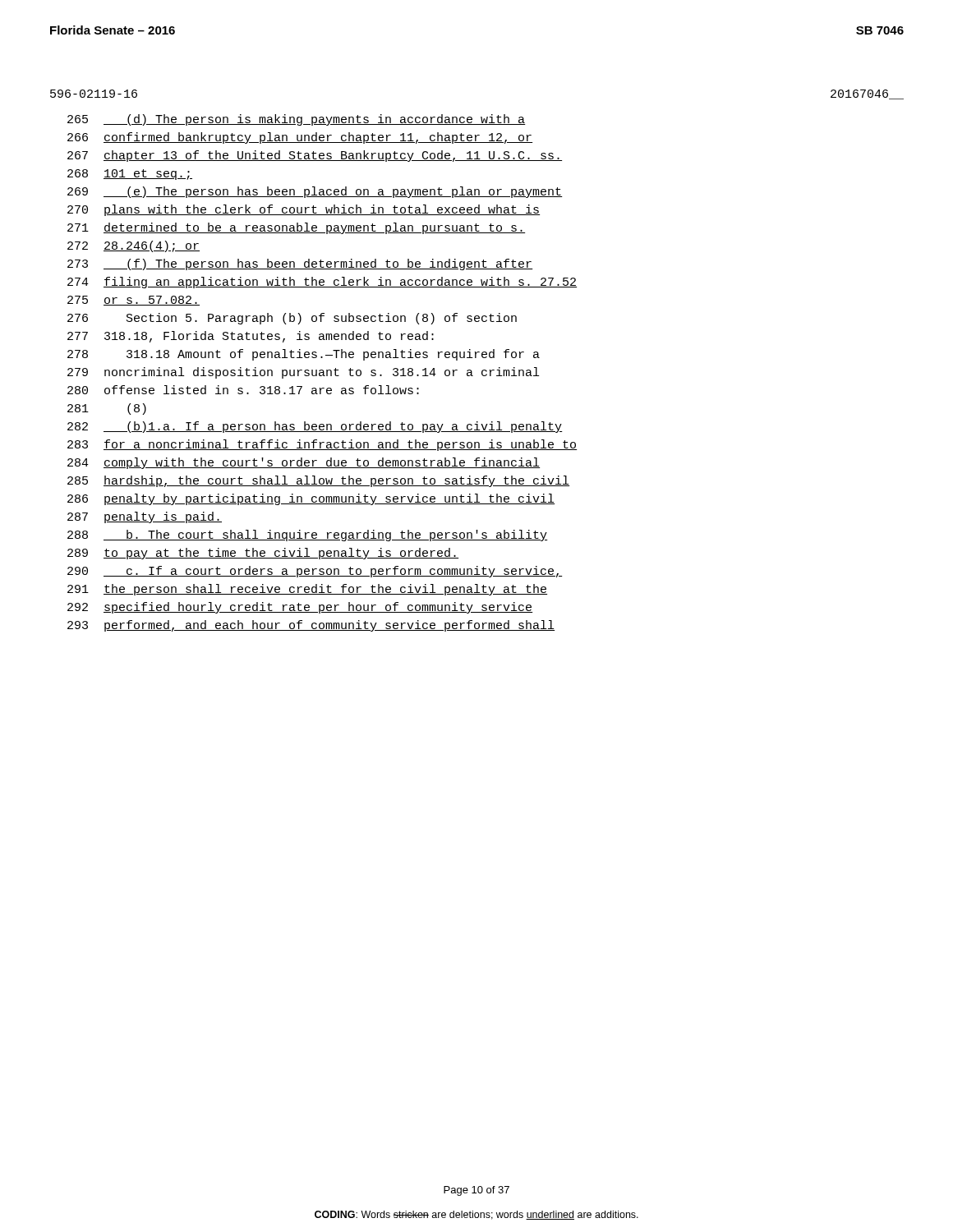Screen dimensions: 1232x953
Task: Find the element starting "283 for a noncriminal"
Action: pos(313,446)
